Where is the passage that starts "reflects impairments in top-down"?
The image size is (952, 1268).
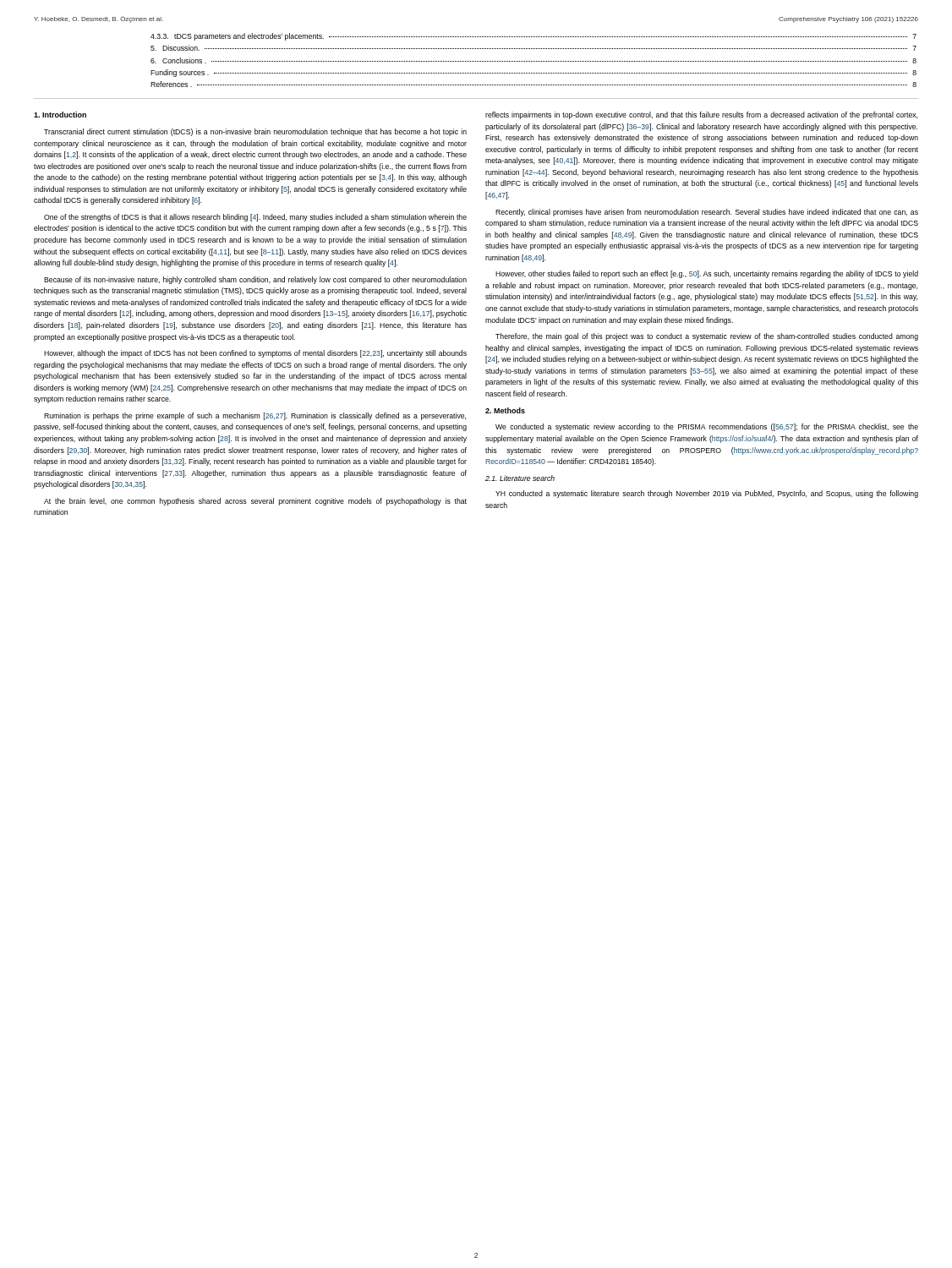pos(702,156)
